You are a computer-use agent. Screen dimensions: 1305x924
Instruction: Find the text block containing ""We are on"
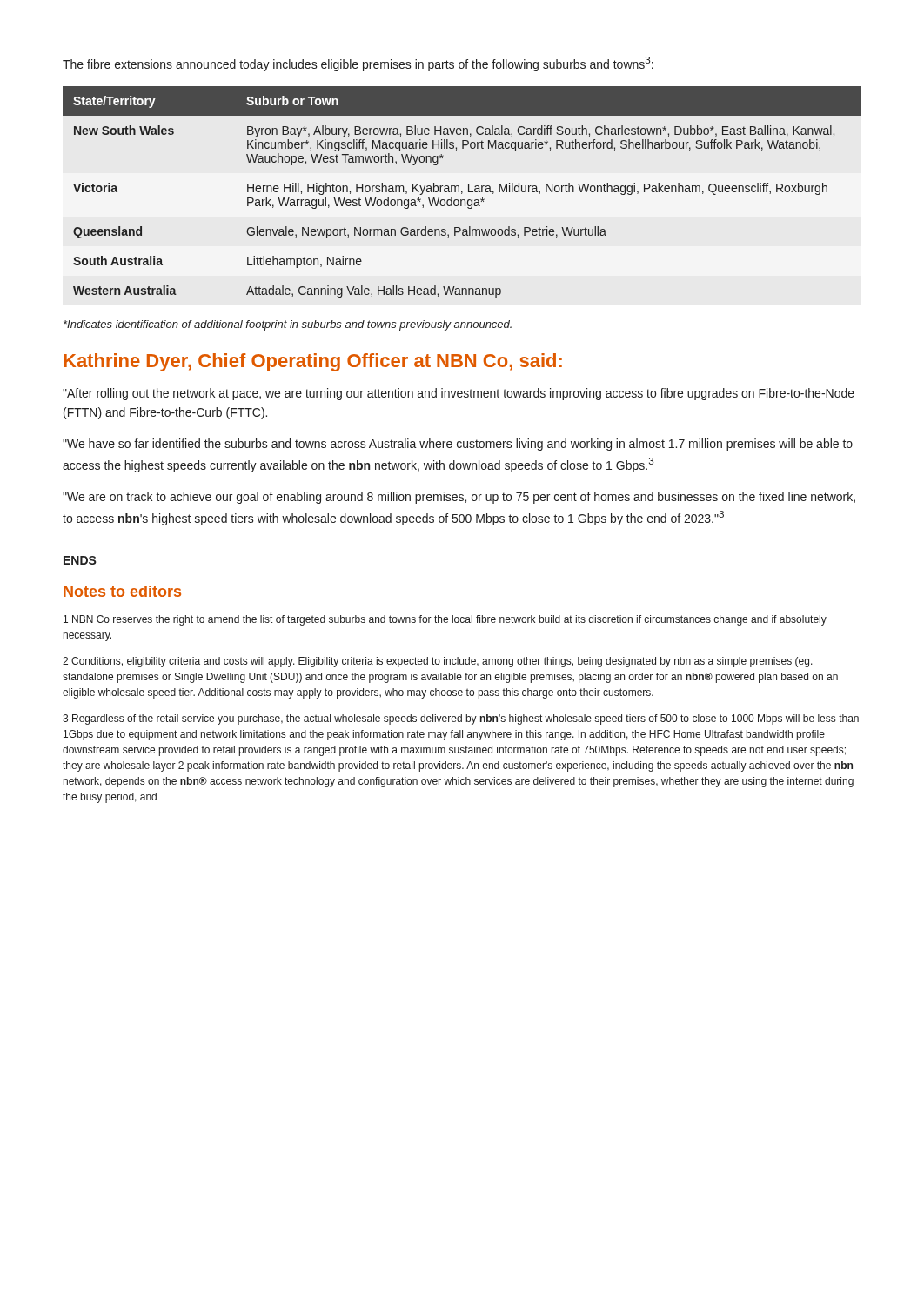coord(462,508)
